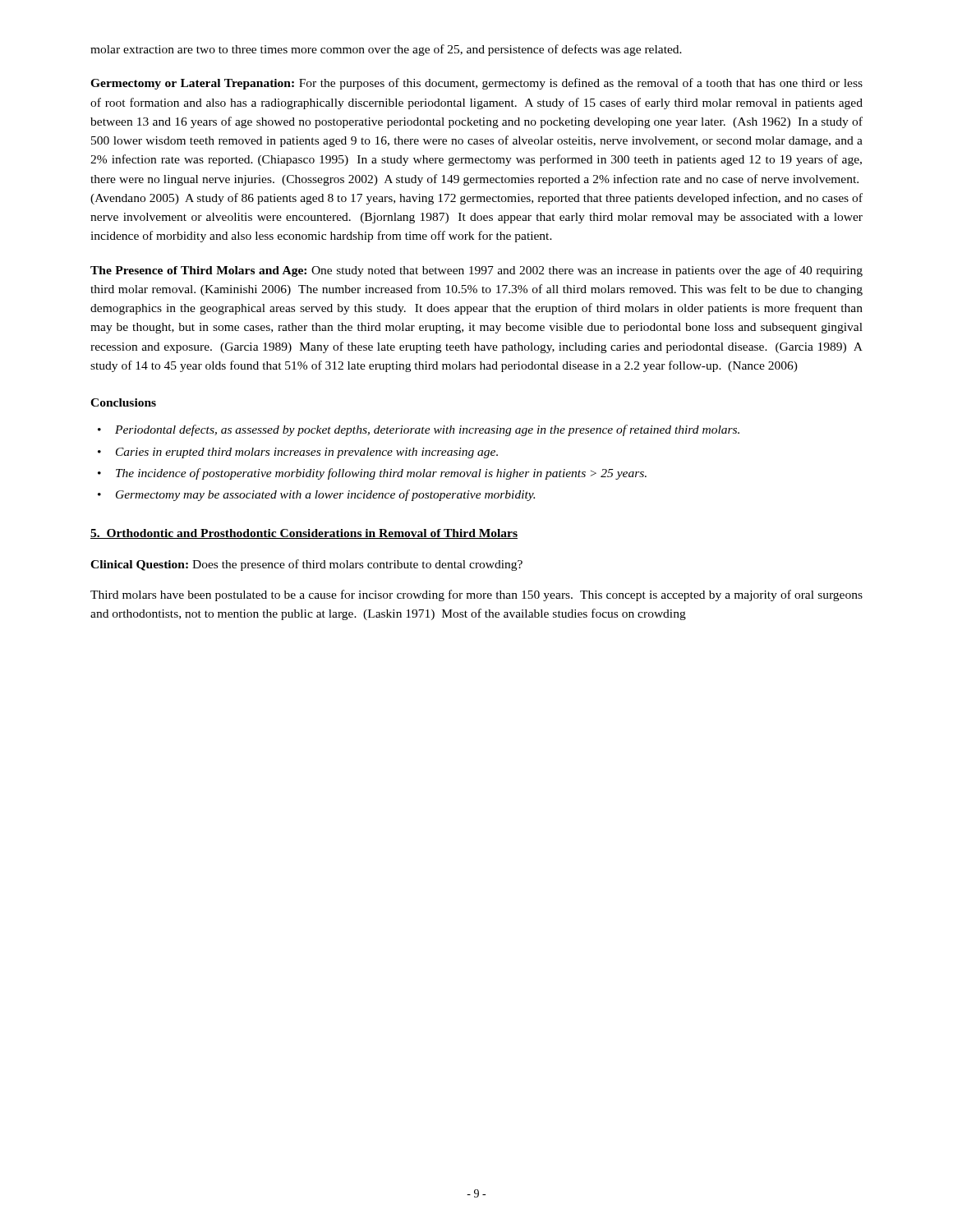953x1232 pixels.
Task: Select the passage starting "molar extraction are two to three times"
Action: point(386,49)
